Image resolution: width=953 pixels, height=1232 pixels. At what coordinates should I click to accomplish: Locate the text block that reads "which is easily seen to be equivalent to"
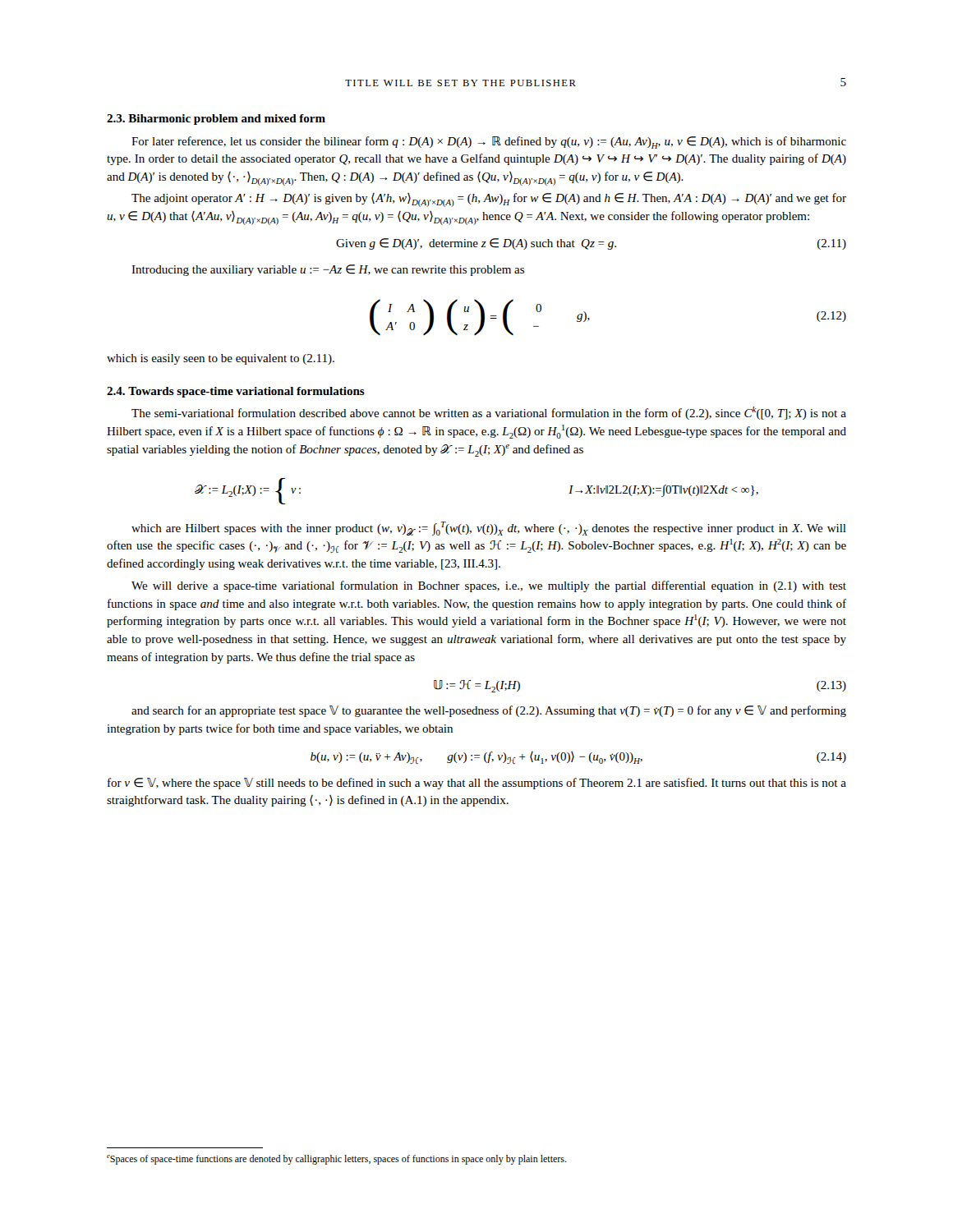(221, 358)
